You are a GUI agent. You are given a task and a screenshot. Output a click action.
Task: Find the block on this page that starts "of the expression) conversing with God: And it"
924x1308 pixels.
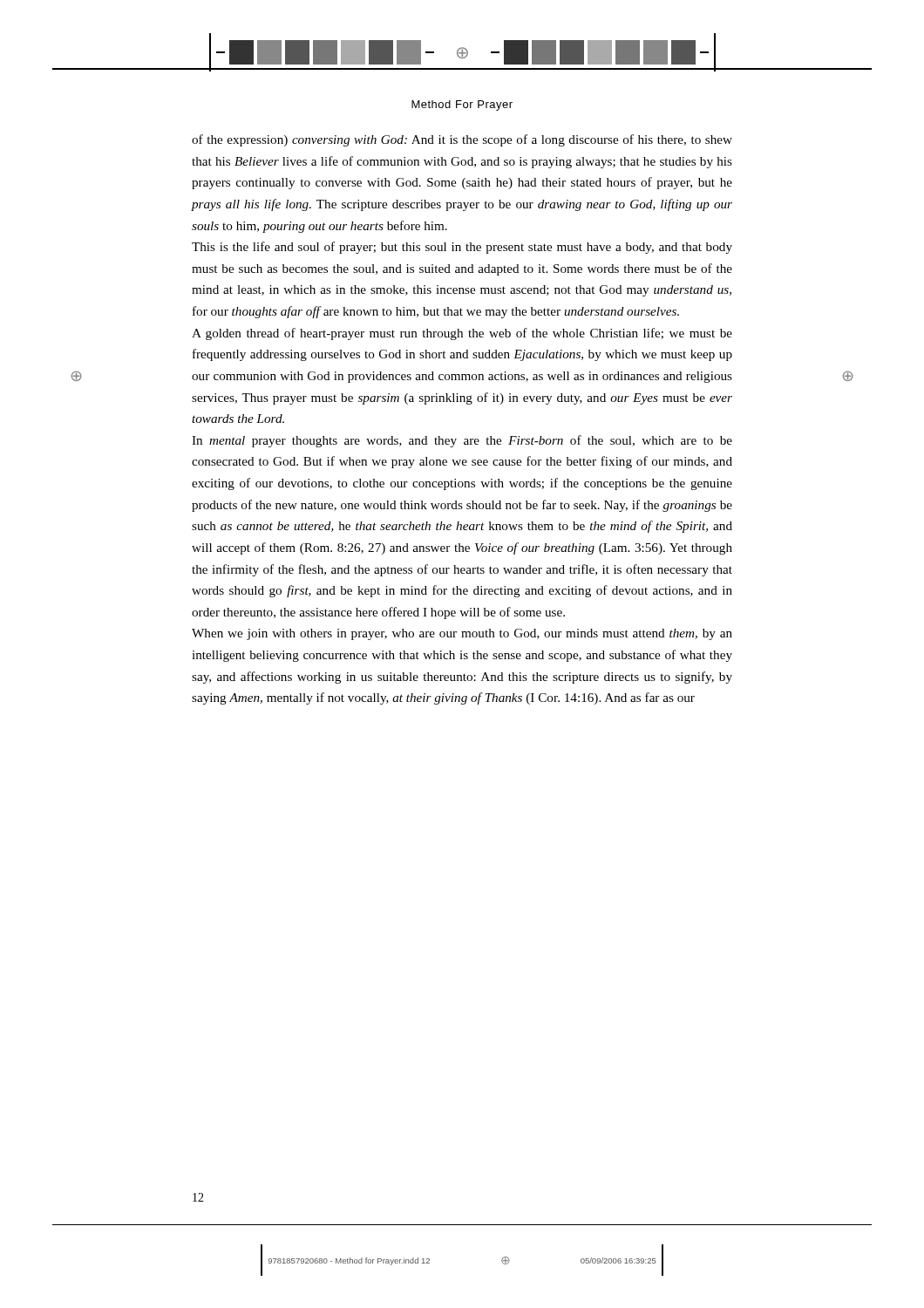click(462, 183)
